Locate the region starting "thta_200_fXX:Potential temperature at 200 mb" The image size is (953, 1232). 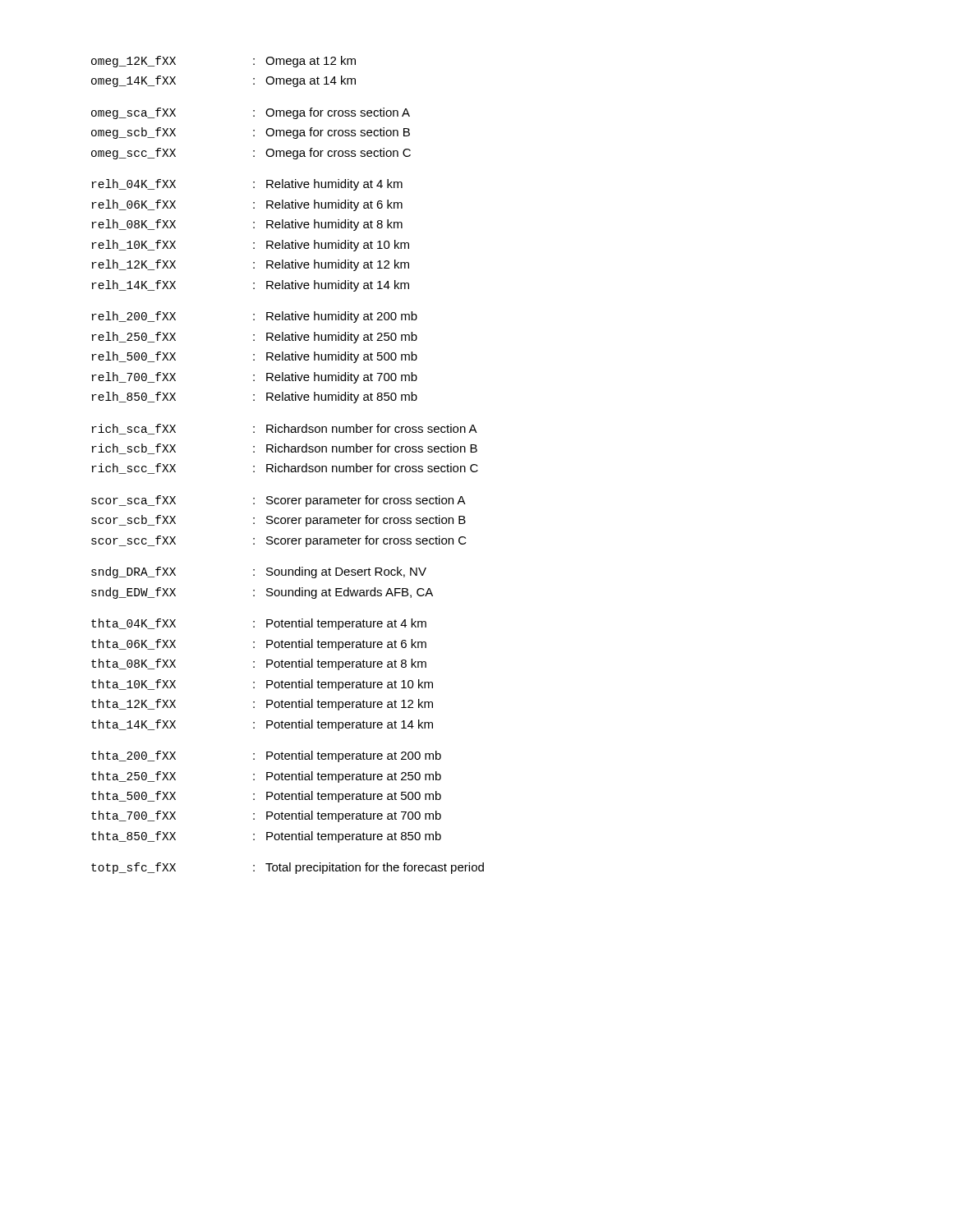[x=266, y=756]
